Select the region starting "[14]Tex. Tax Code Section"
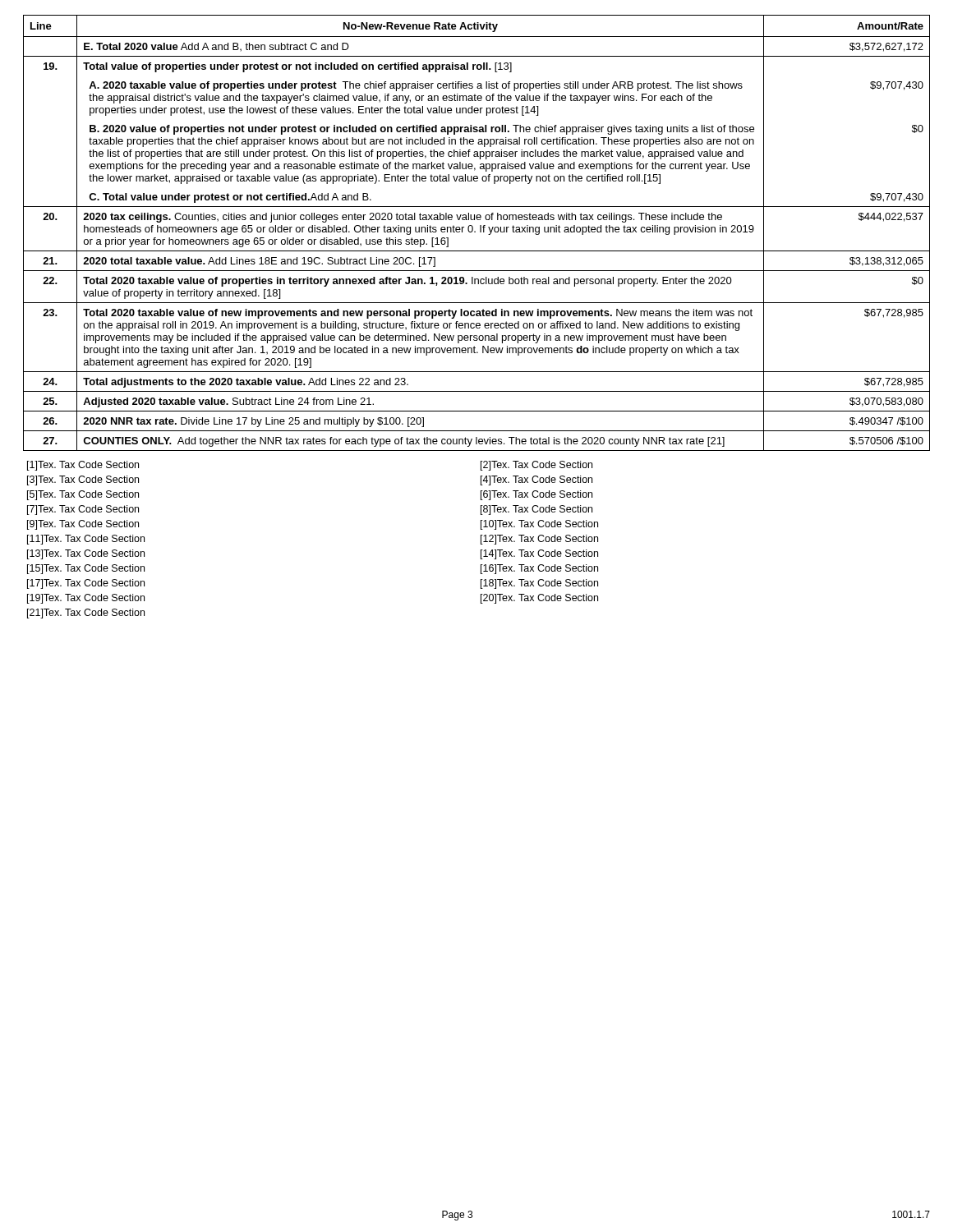The image size is (953, 1232). (539, 554)
